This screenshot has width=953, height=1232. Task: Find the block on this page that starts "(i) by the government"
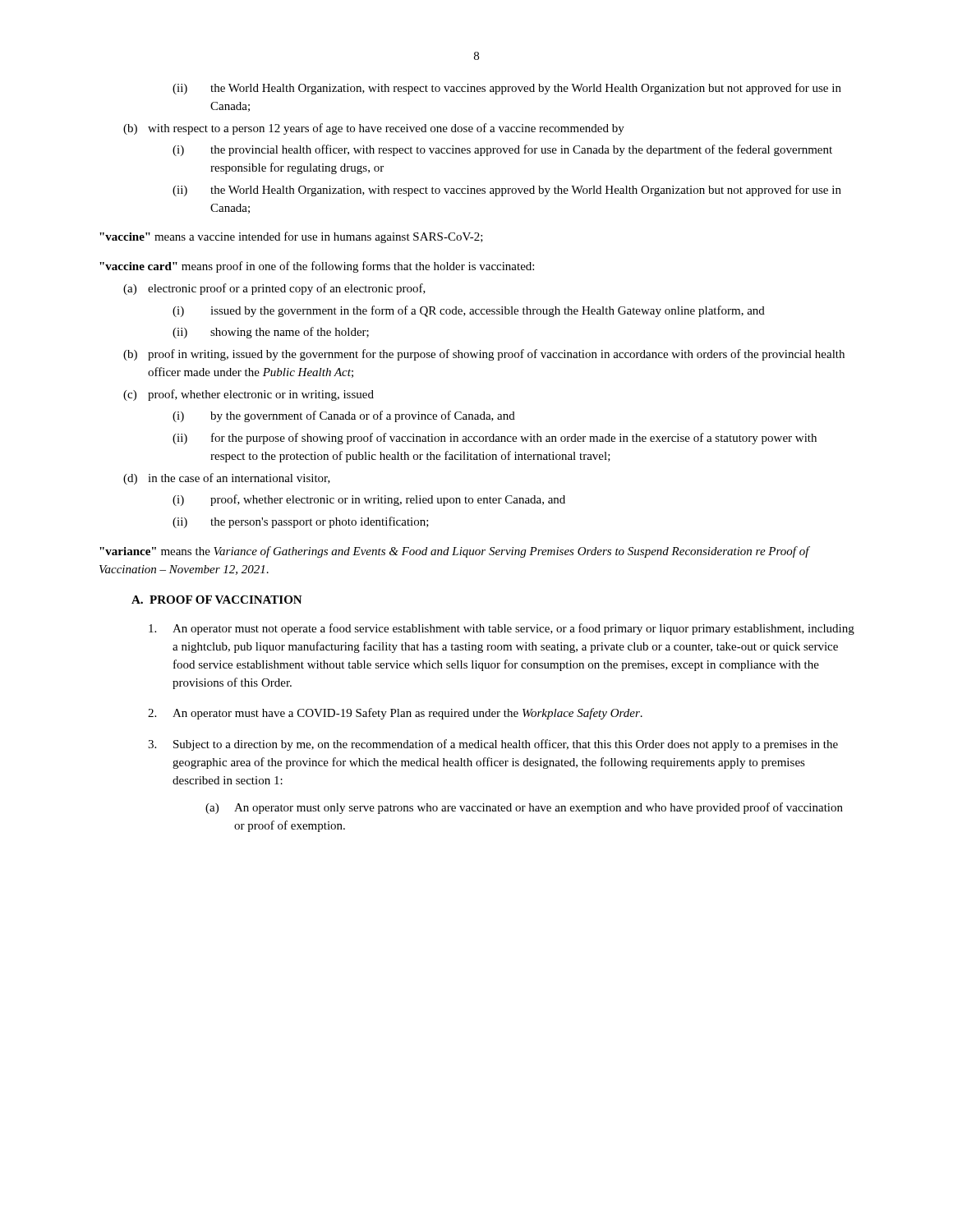[x=344, y=416]
